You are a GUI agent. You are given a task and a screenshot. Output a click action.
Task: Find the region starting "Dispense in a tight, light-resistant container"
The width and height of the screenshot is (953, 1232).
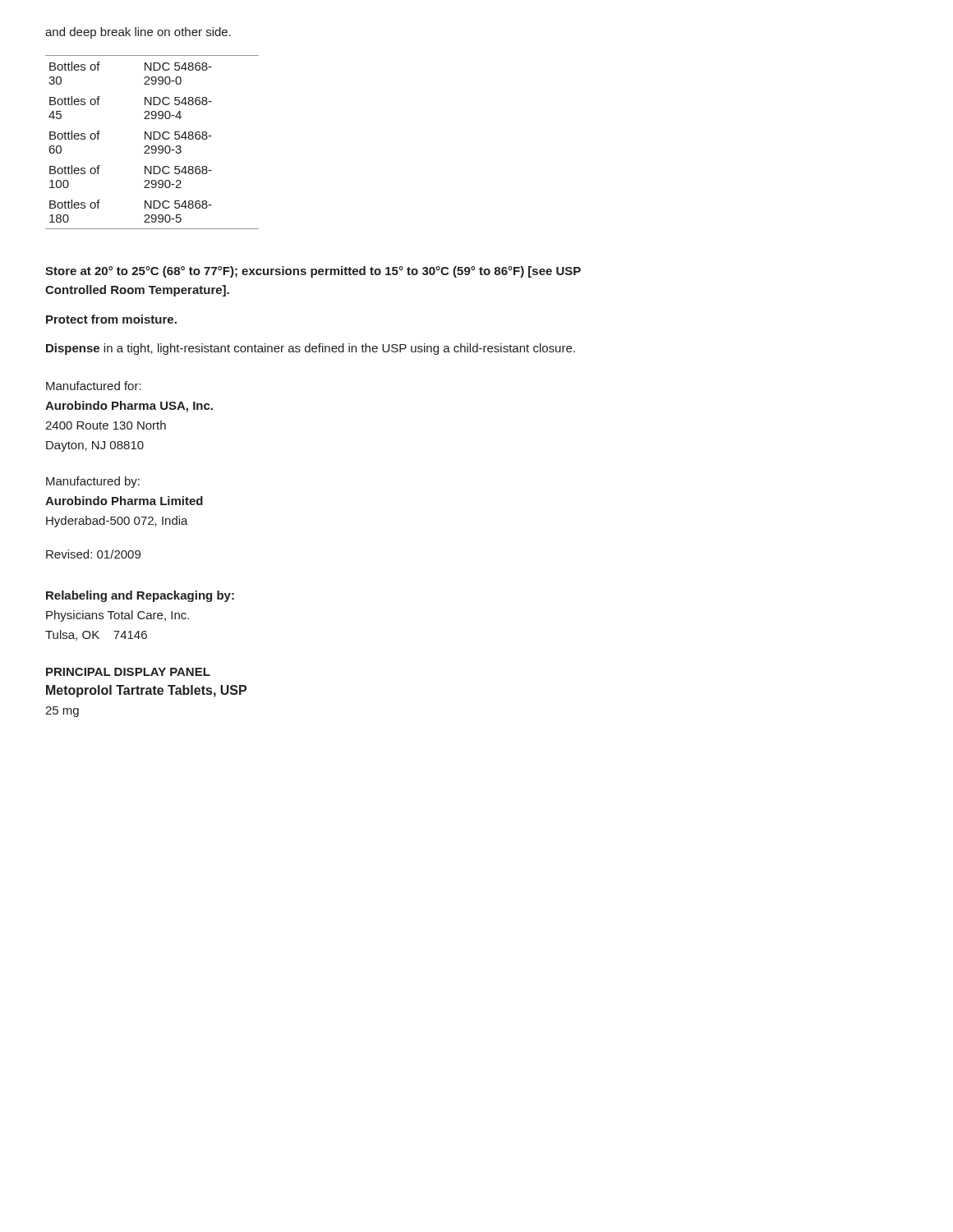(x=310, y=348)
